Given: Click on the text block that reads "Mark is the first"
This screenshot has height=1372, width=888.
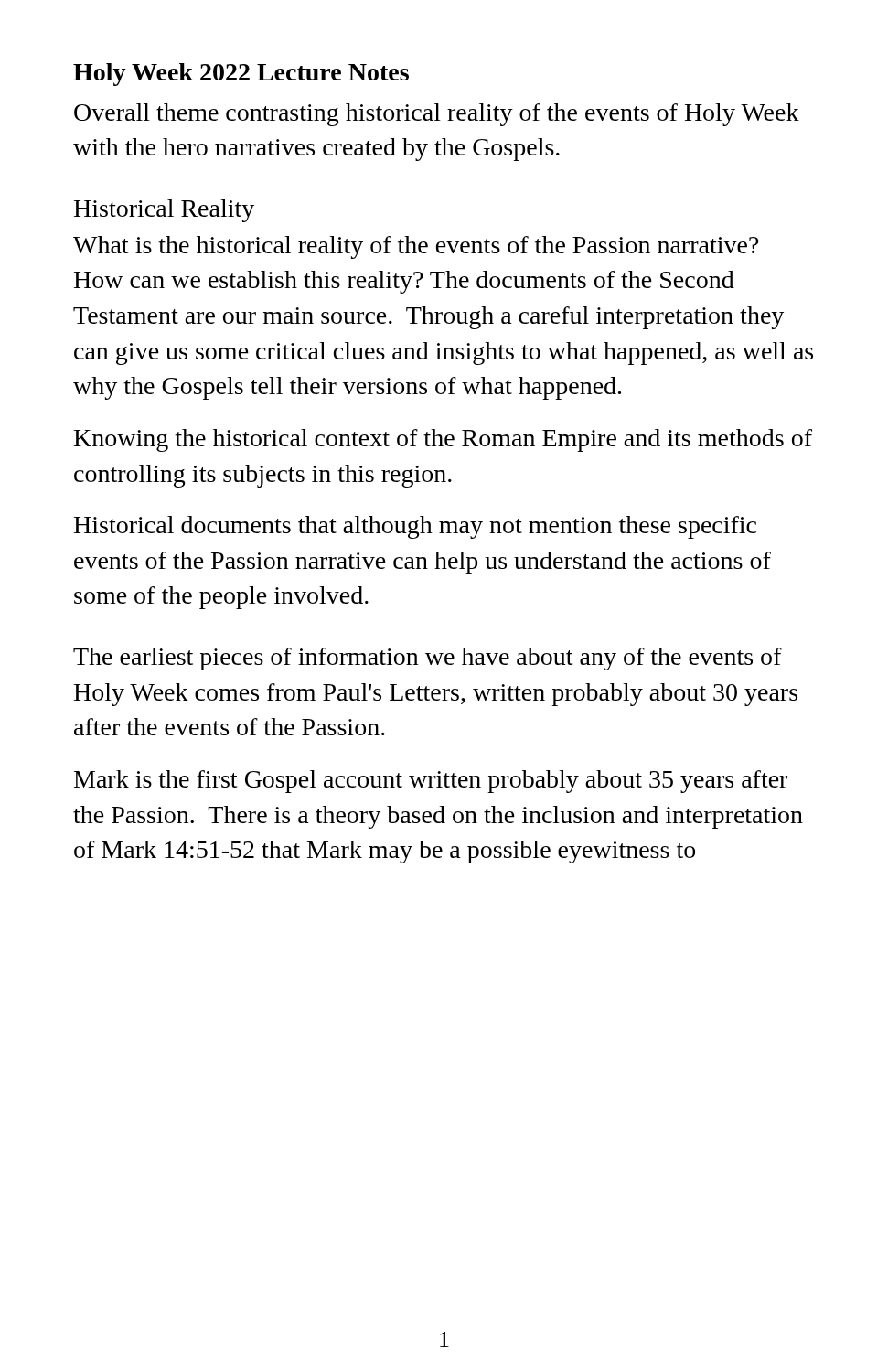Looking at the screenshot, I should pos(438,814).
